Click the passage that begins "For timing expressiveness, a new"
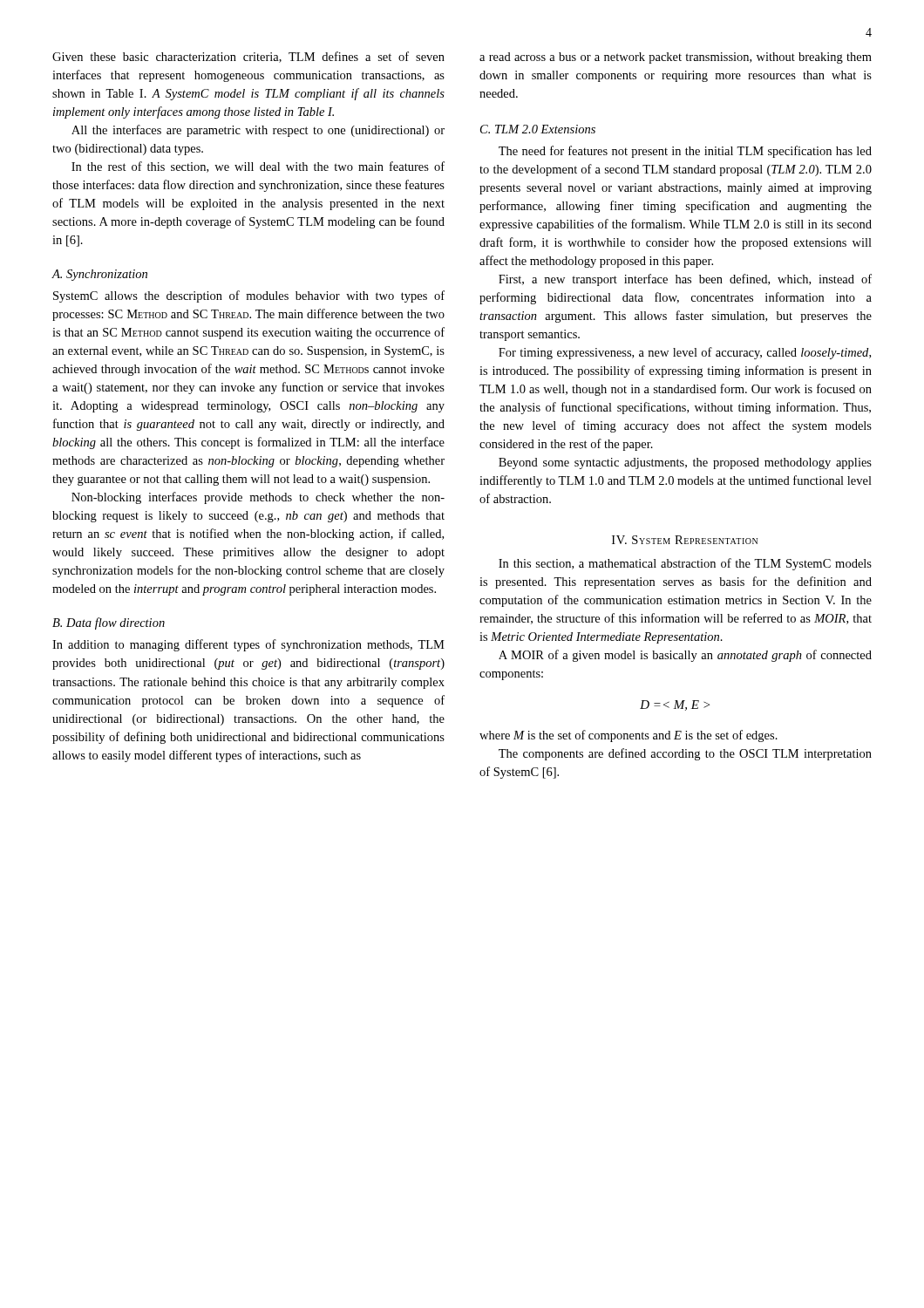 pos(676,399)
